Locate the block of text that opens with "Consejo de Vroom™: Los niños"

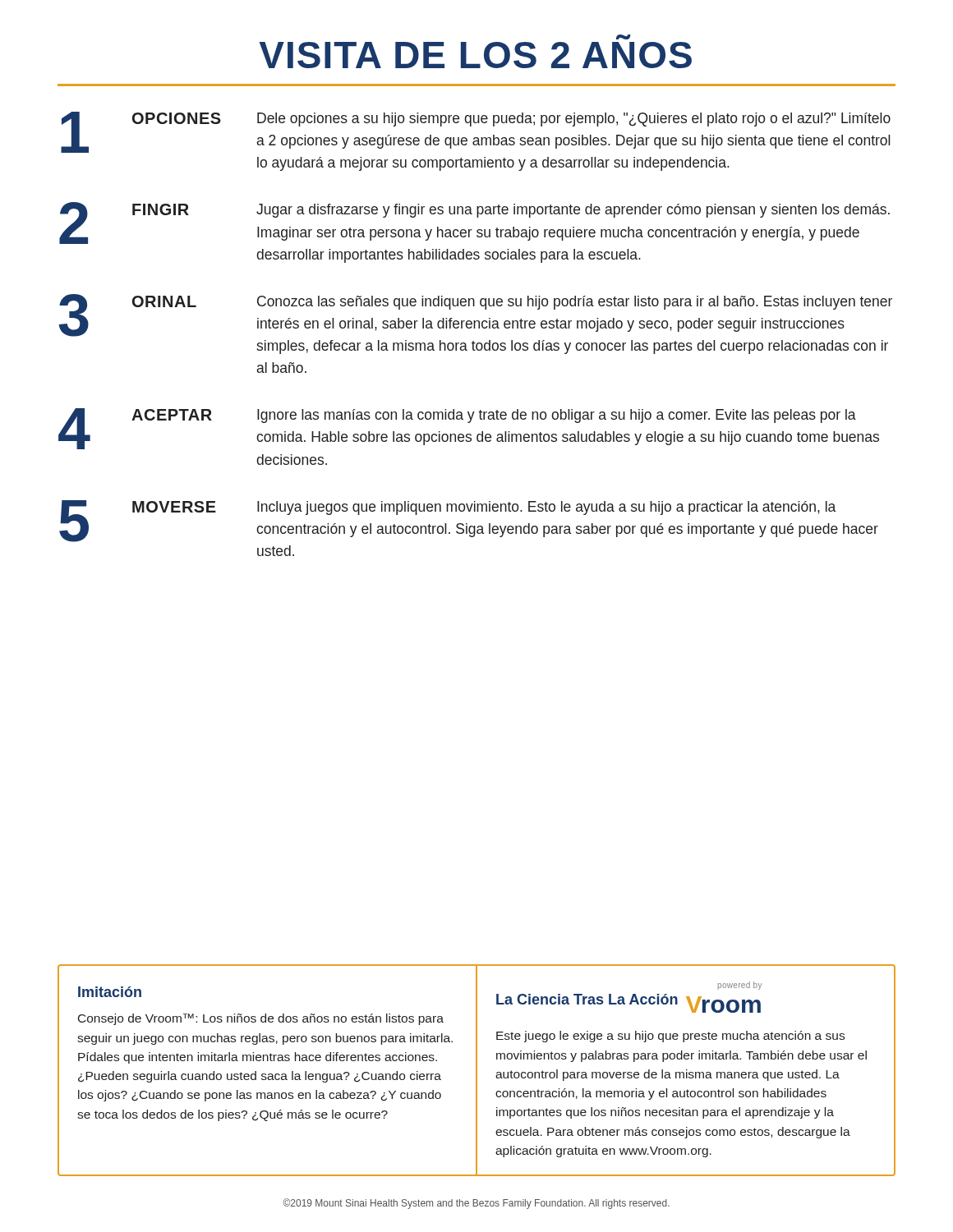click(266, 1066)
